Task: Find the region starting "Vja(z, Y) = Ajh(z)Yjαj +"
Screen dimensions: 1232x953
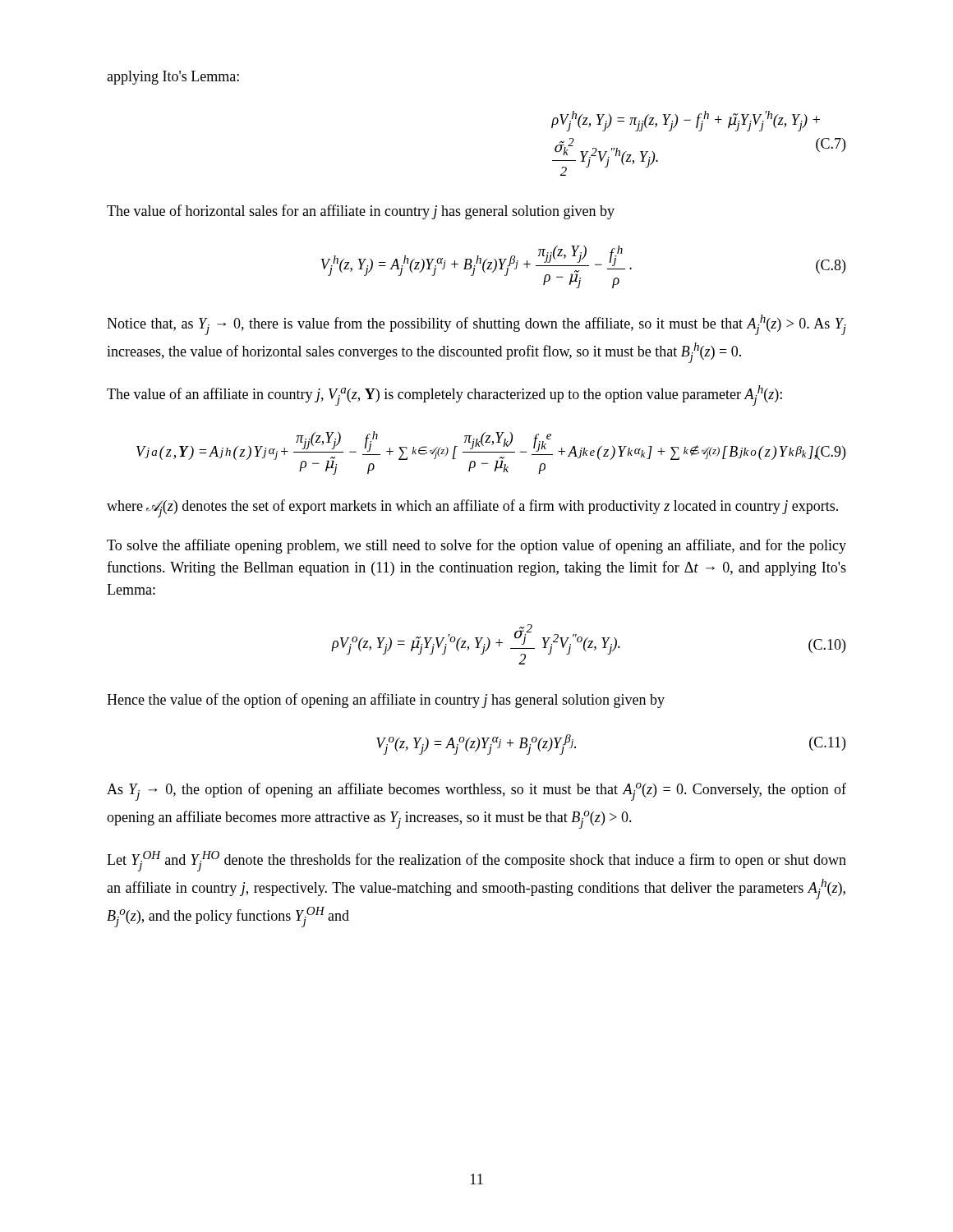Action: coord(491,452)
